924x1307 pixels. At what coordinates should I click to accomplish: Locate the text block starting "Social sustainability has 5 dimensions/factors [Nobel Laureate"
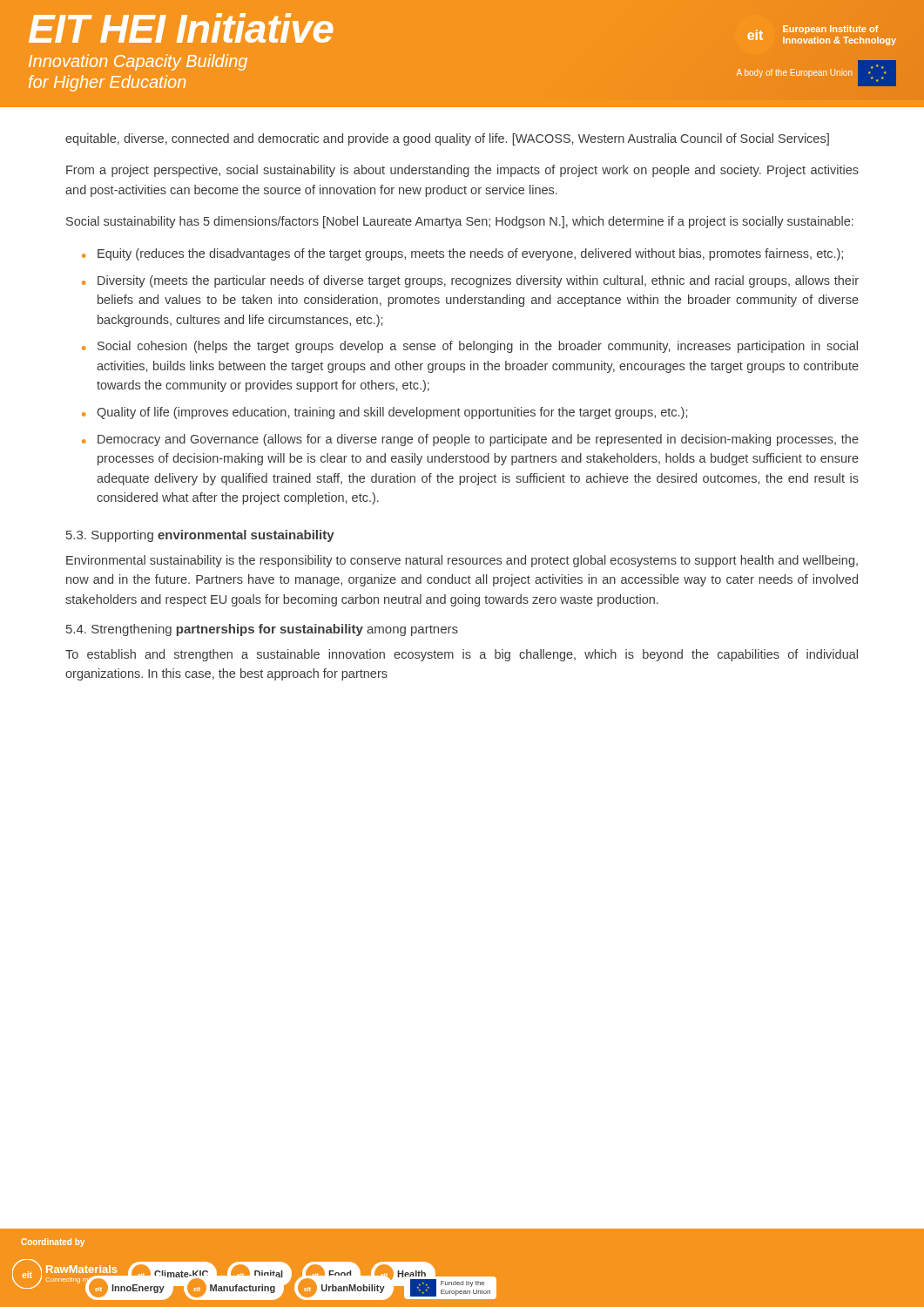[x=460, y=222]
